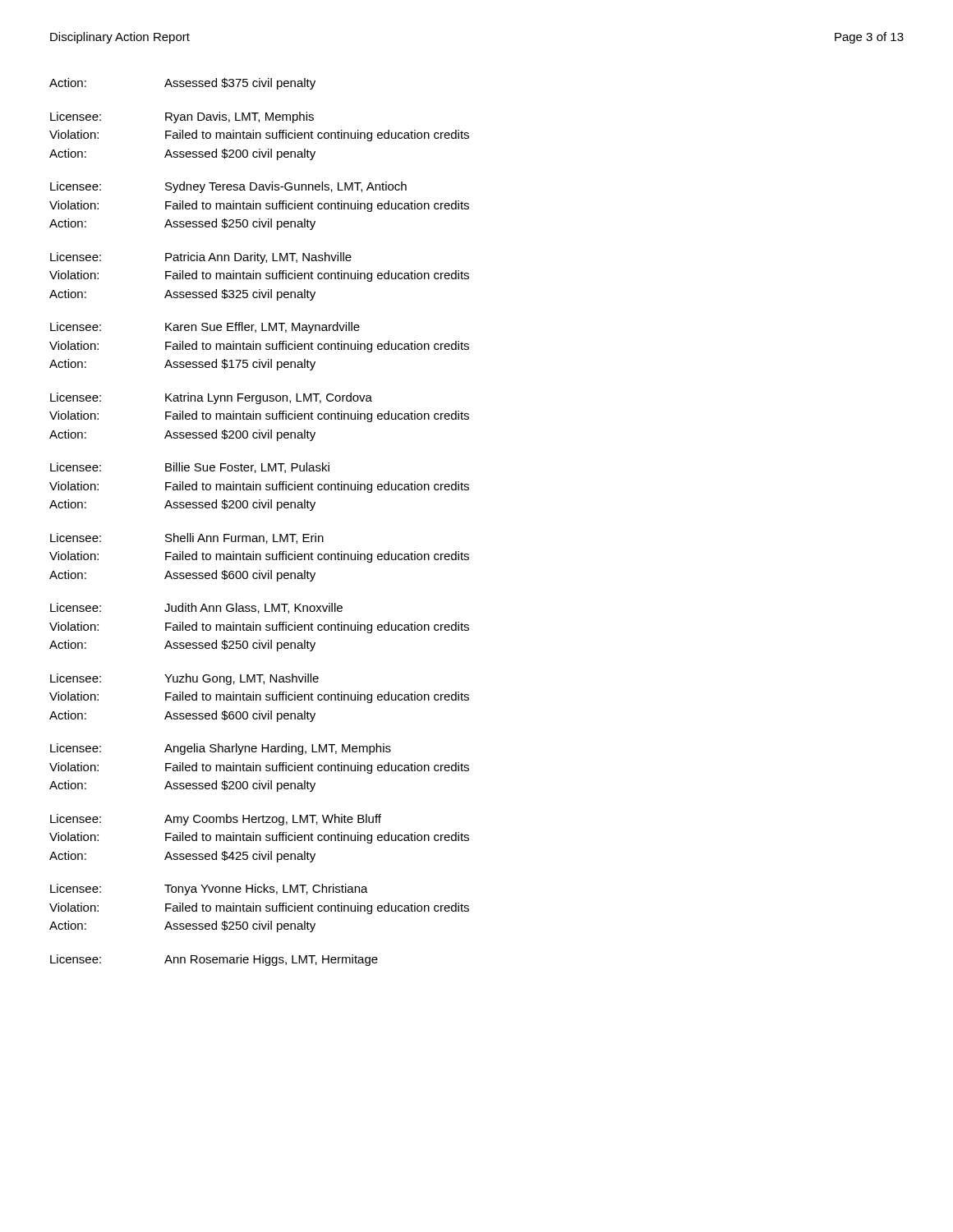Viewport: 953px width, 1232px height.
Task: Click on the element starting "Licensee:Violation:Action: Patricia Ann Darity, LMT, NashvilleFailed to maintain"
Action: point(476,275)
